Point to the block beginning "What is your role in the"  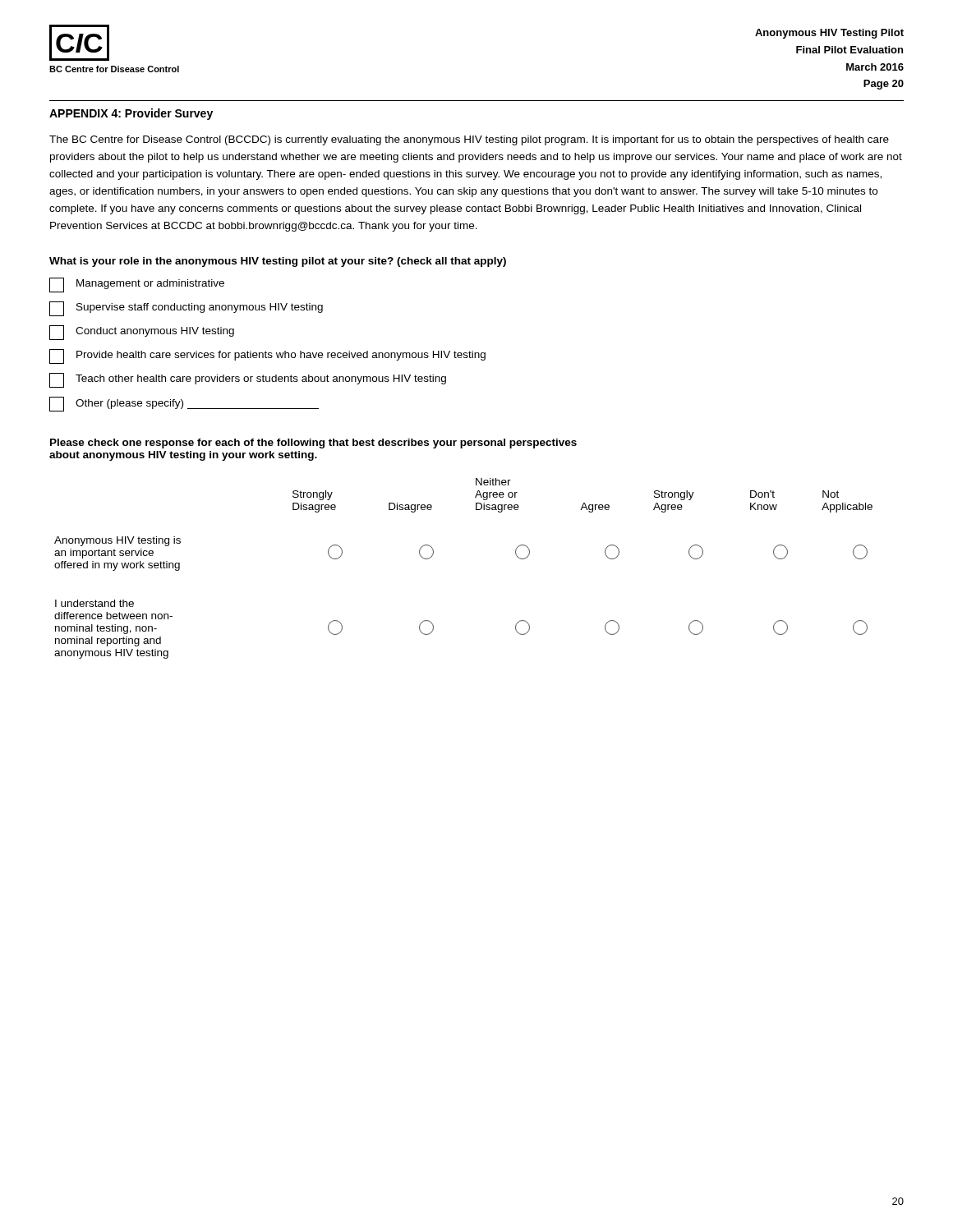278,260
